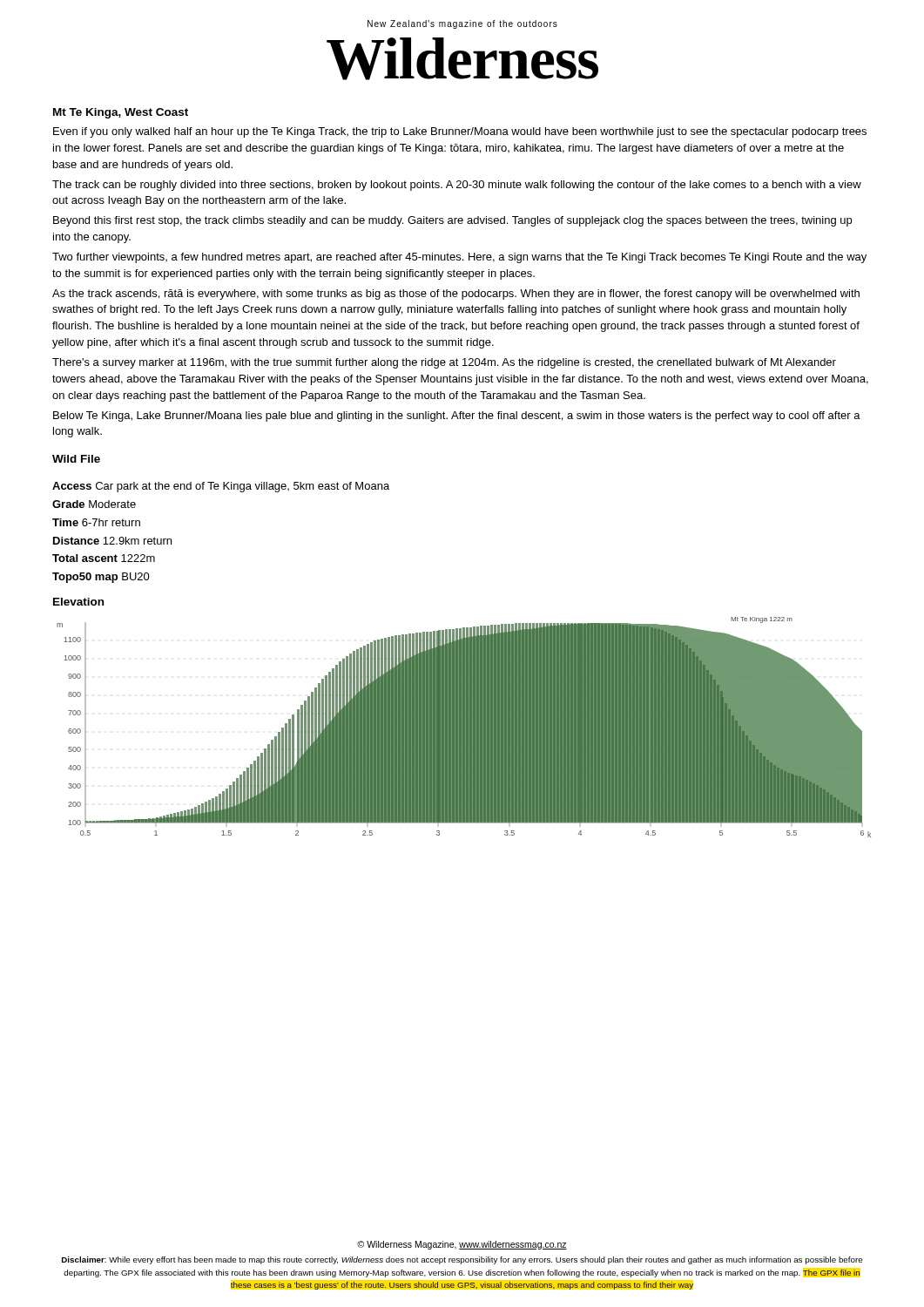Click on the list item that reads "Time 6-7hr return"

pos(97,522)
